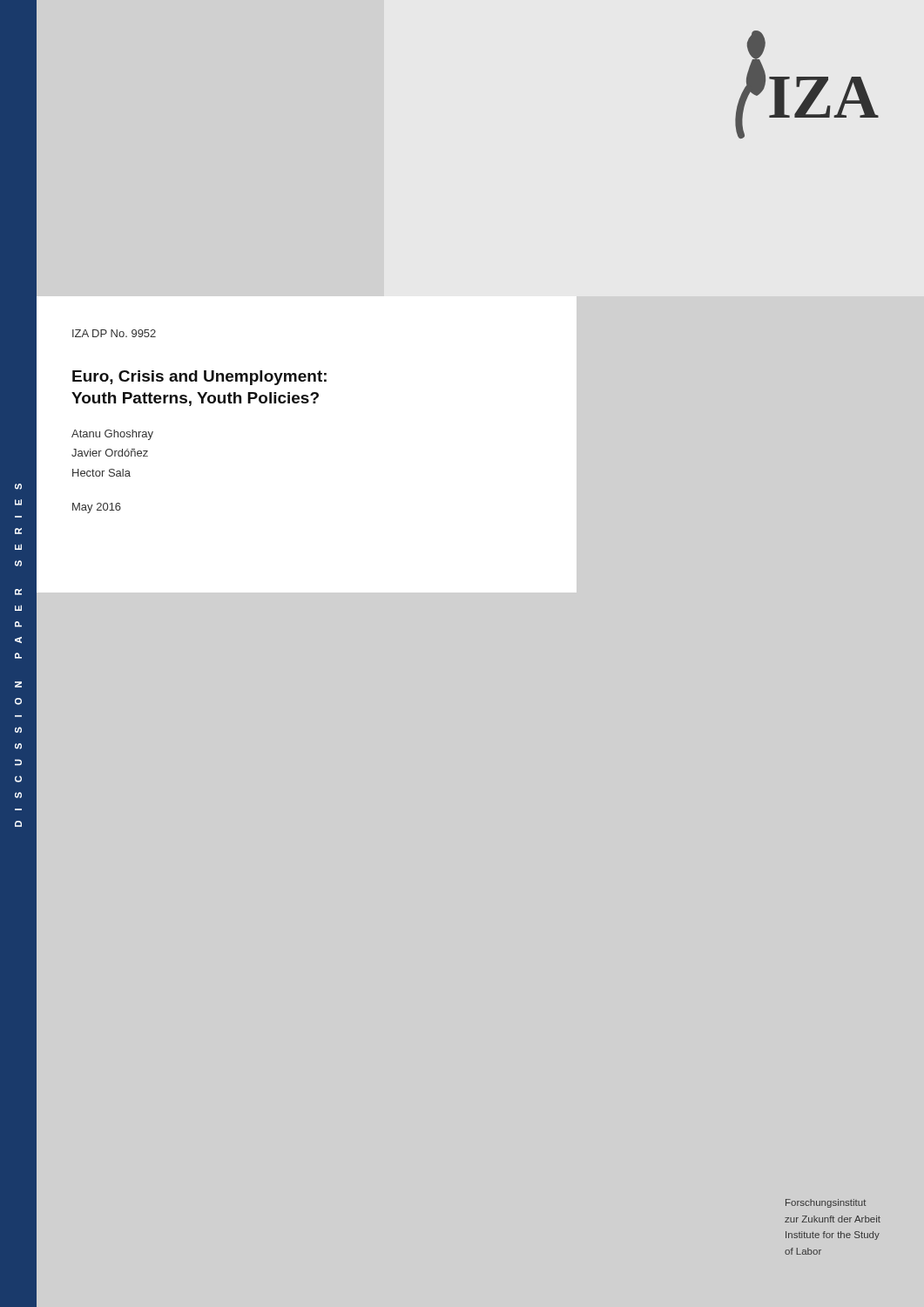Click on the text that says "IZA DP No. 9952"
This screenshot has width=924, height=1307.
tap(114, 333)
